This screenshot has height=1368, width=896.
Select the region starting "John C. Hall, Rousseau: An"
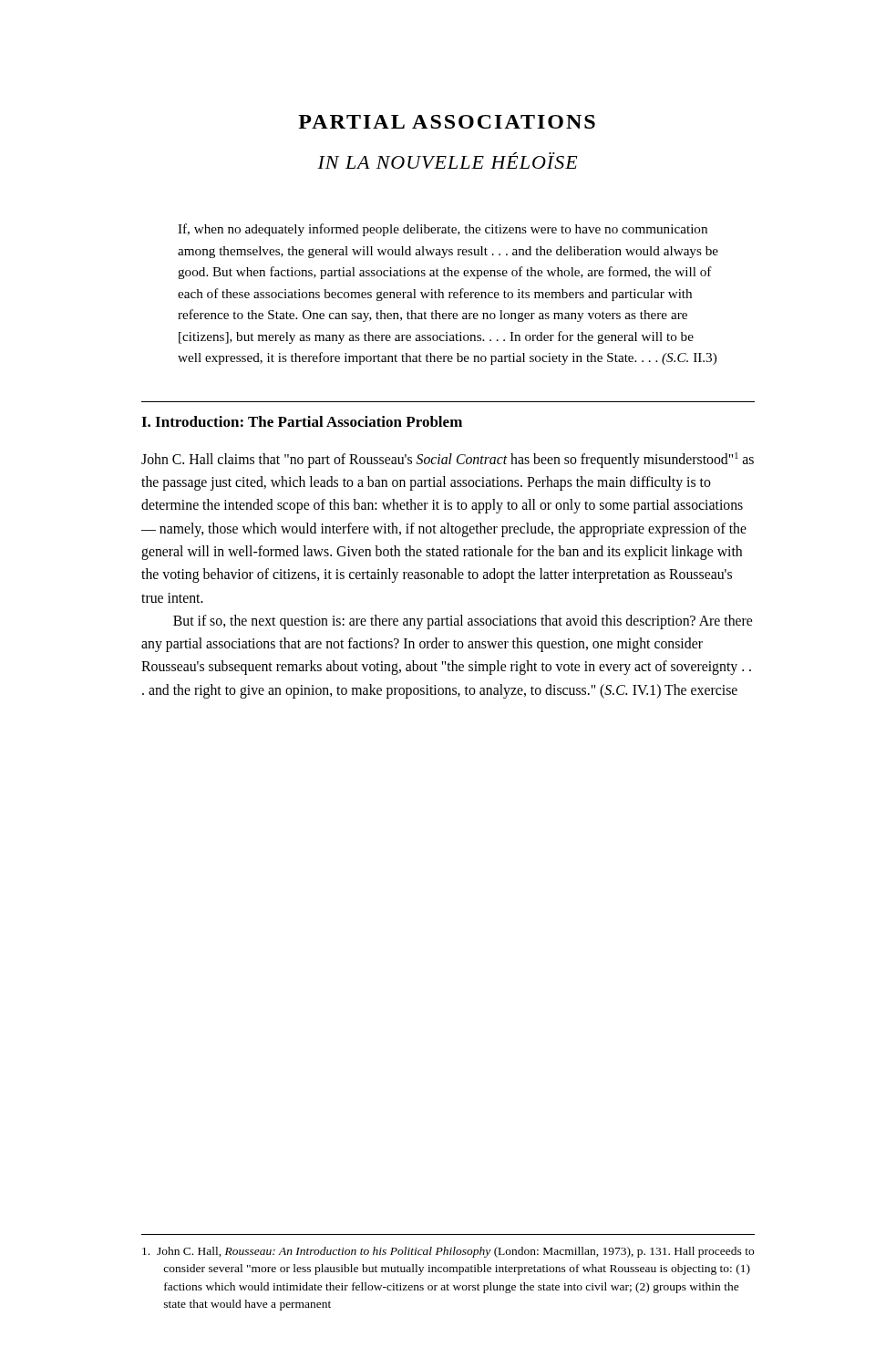point(448,1278)
